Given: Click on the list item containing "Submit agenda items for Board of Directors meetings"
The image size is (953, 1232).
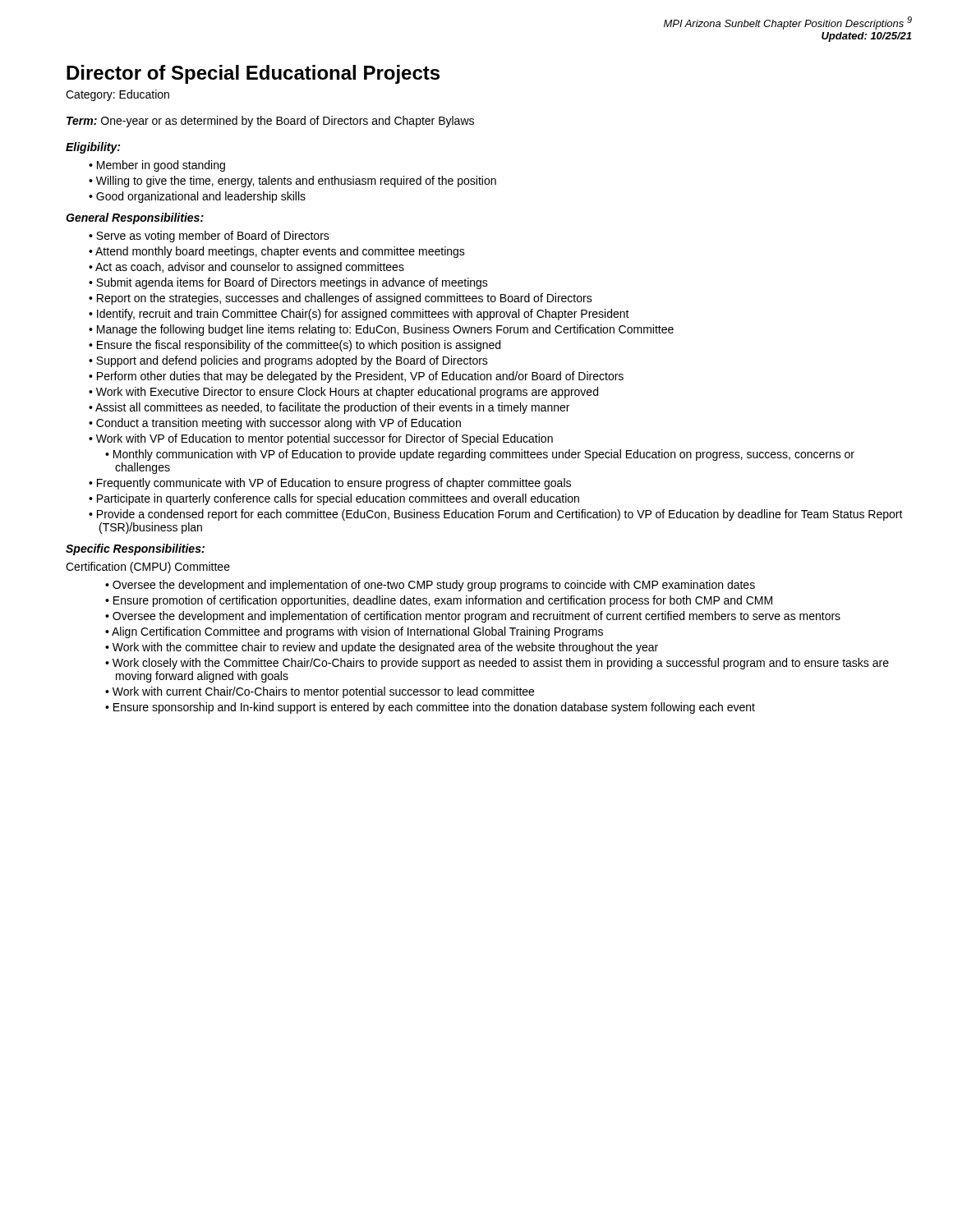Looking at the screenshot, I should point(292,283).
